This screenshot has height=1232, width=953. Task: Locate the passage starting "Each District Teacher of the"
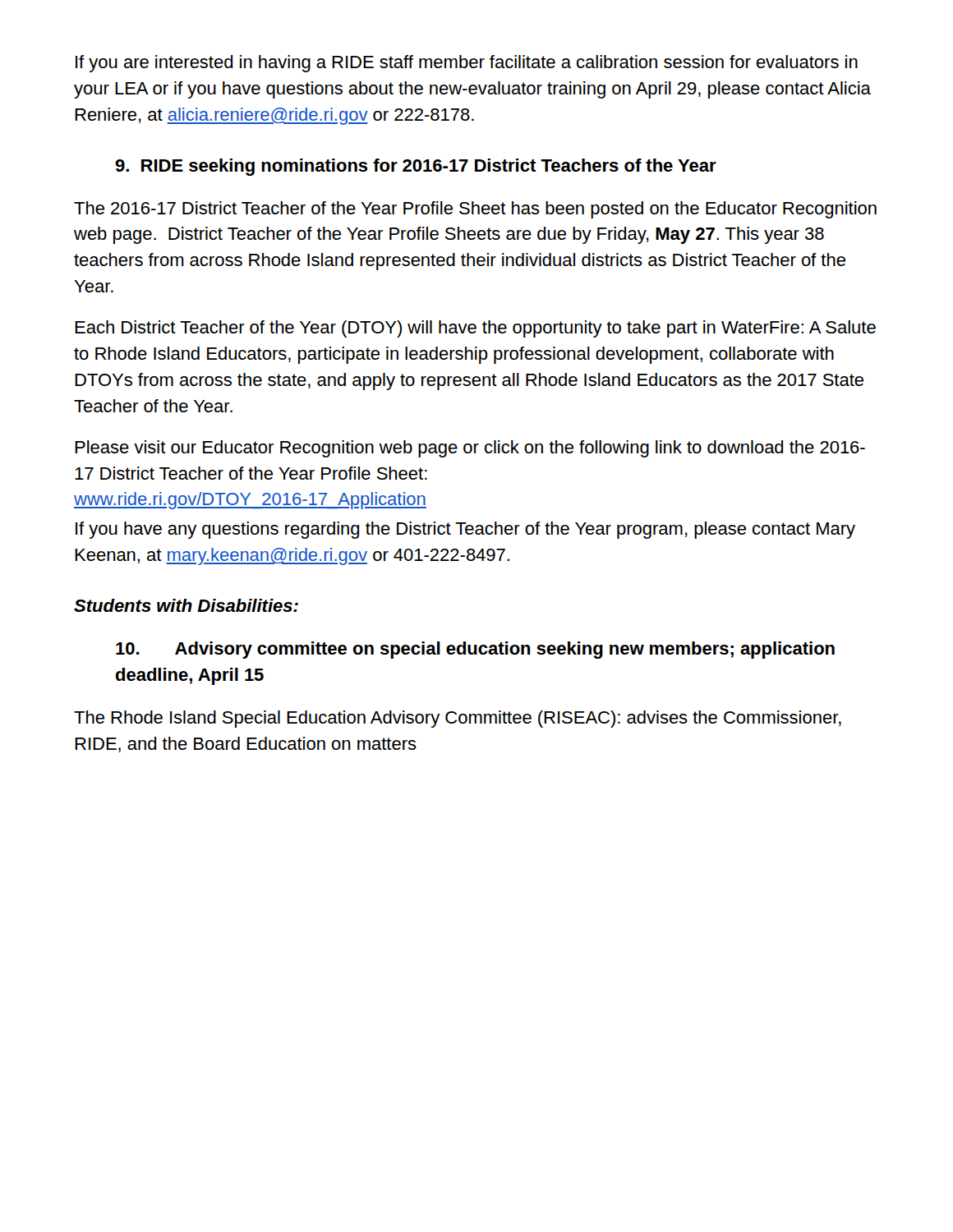(475, 367)
